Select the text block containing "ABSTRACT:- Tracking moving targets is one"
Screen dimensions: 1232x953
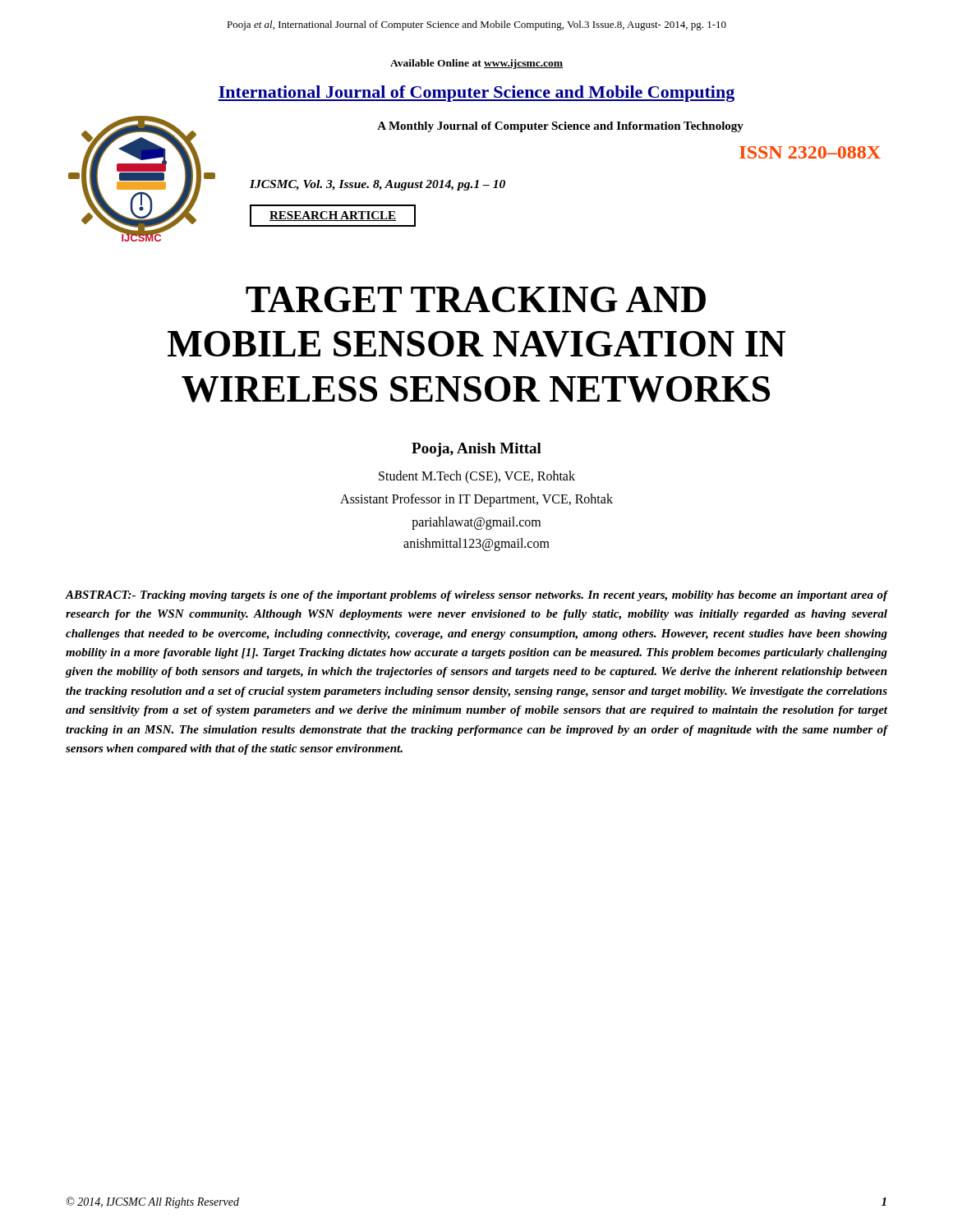[x=476, y=671]
